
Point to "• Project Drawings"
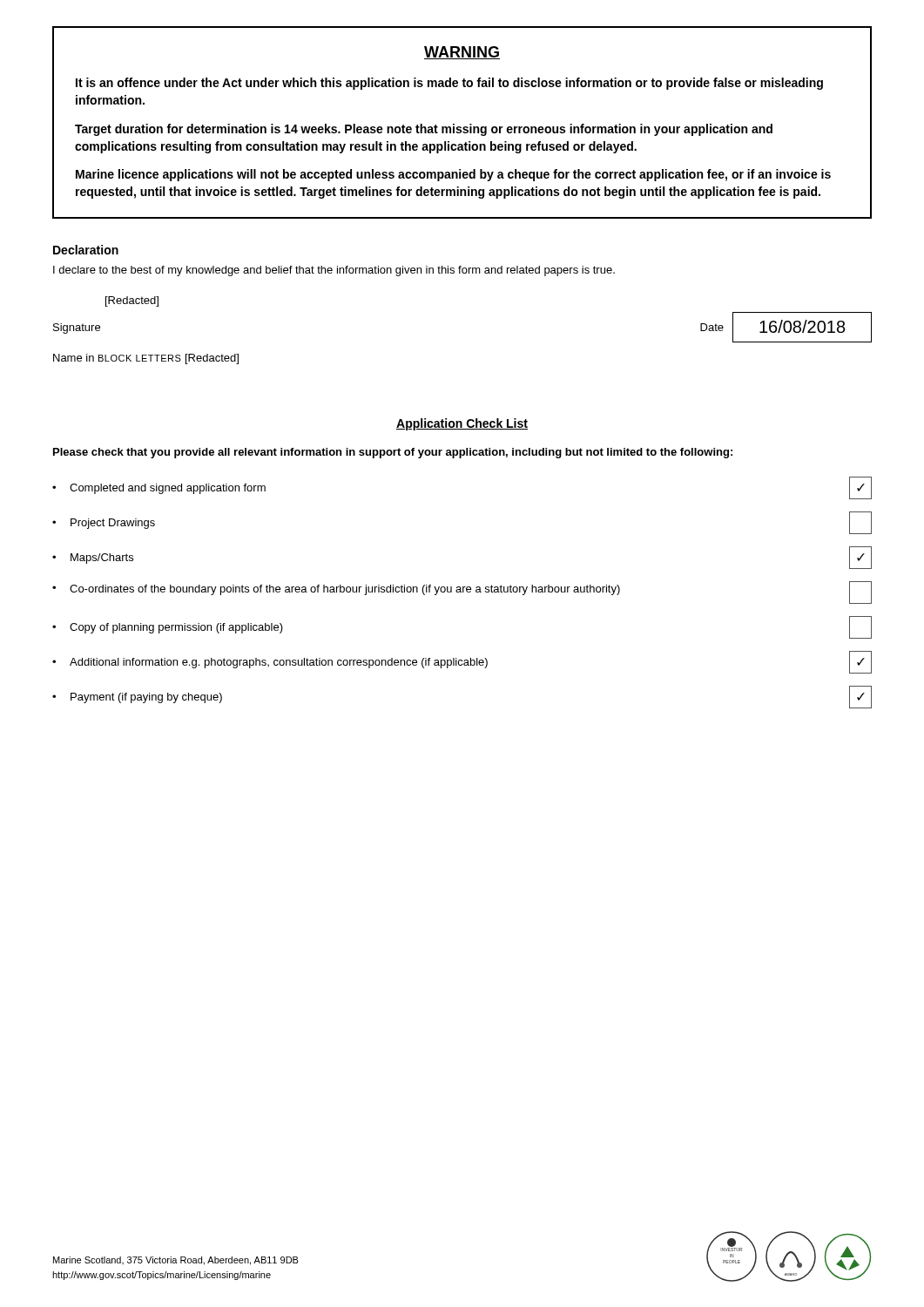91,522
